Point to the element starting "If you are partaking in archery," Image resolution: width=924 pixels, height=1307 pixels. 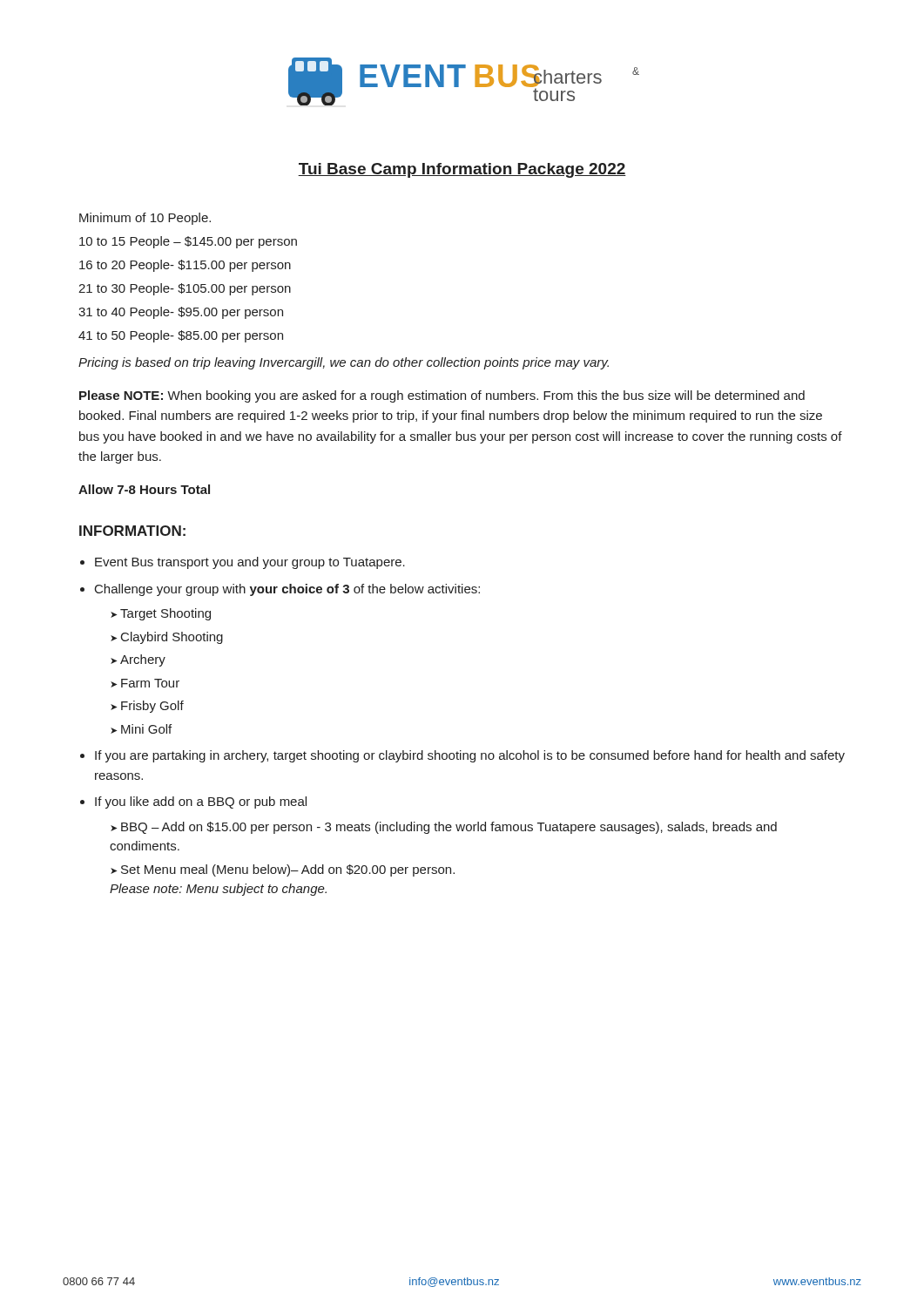469,765
